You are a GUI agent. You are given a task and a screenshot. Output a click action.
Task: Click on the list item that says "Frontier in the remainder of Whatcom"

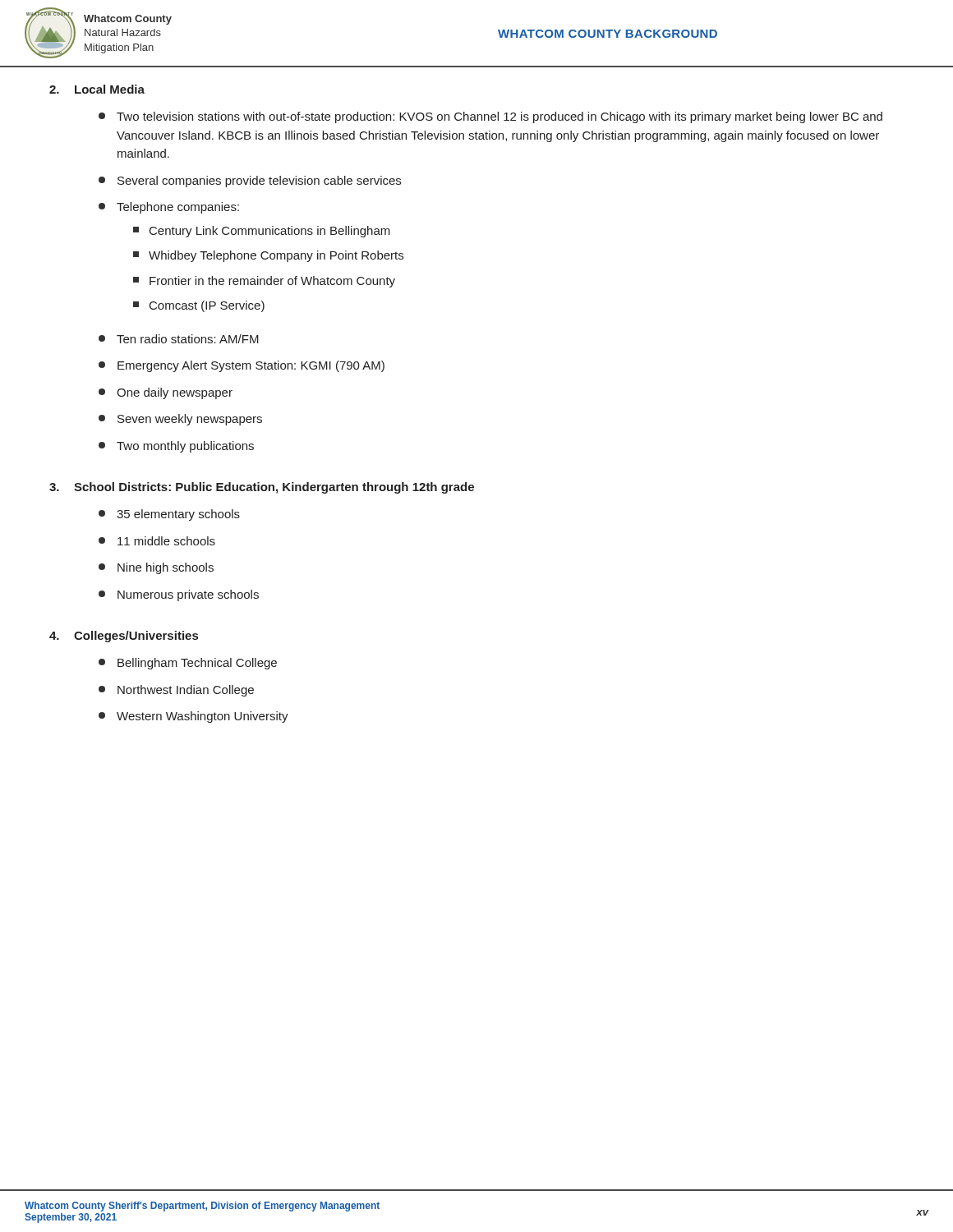264,282
